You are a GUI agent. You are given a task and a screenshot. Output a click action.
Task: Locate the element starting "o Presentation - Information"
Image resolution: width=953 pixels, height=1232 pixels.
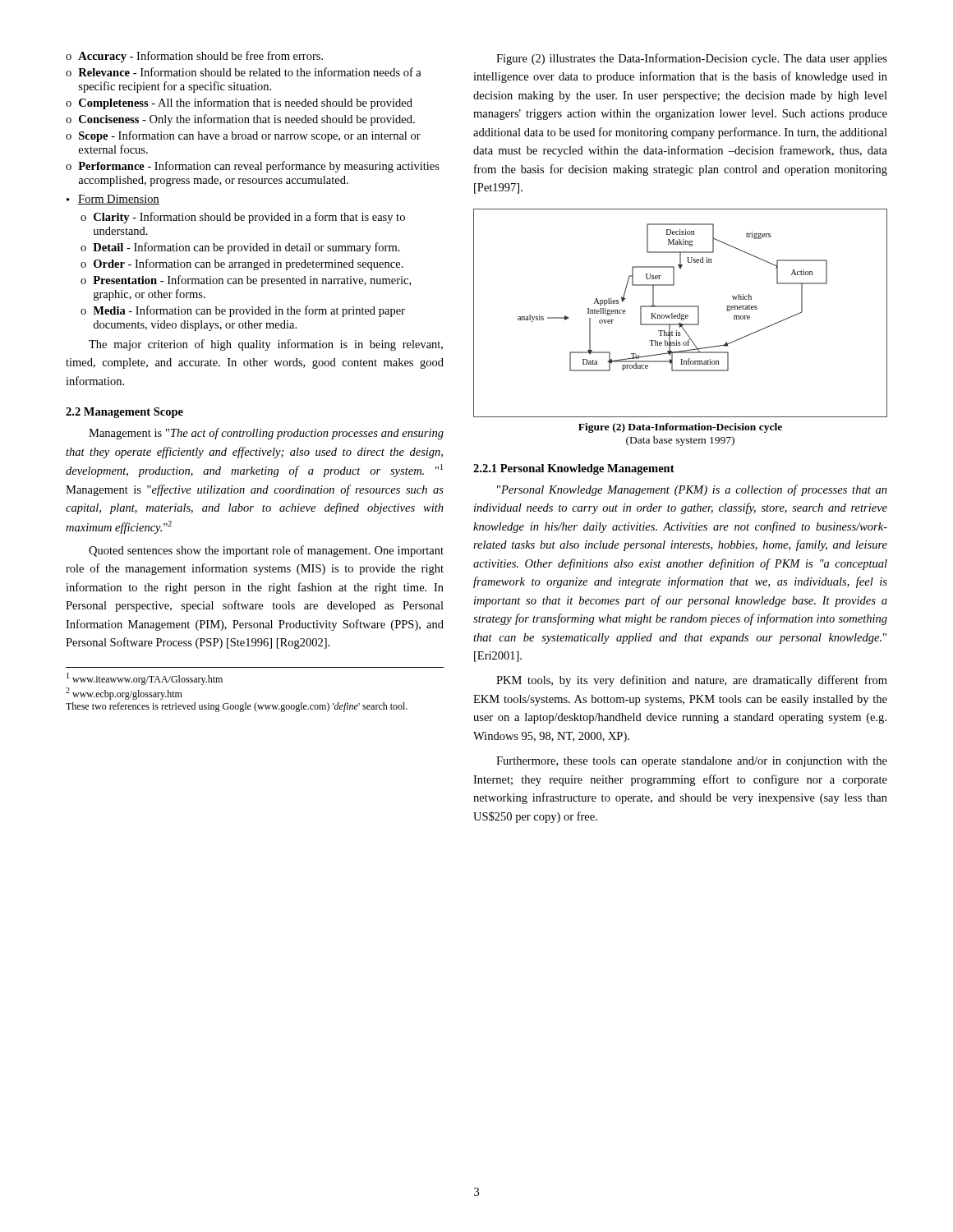pos(262,287)
